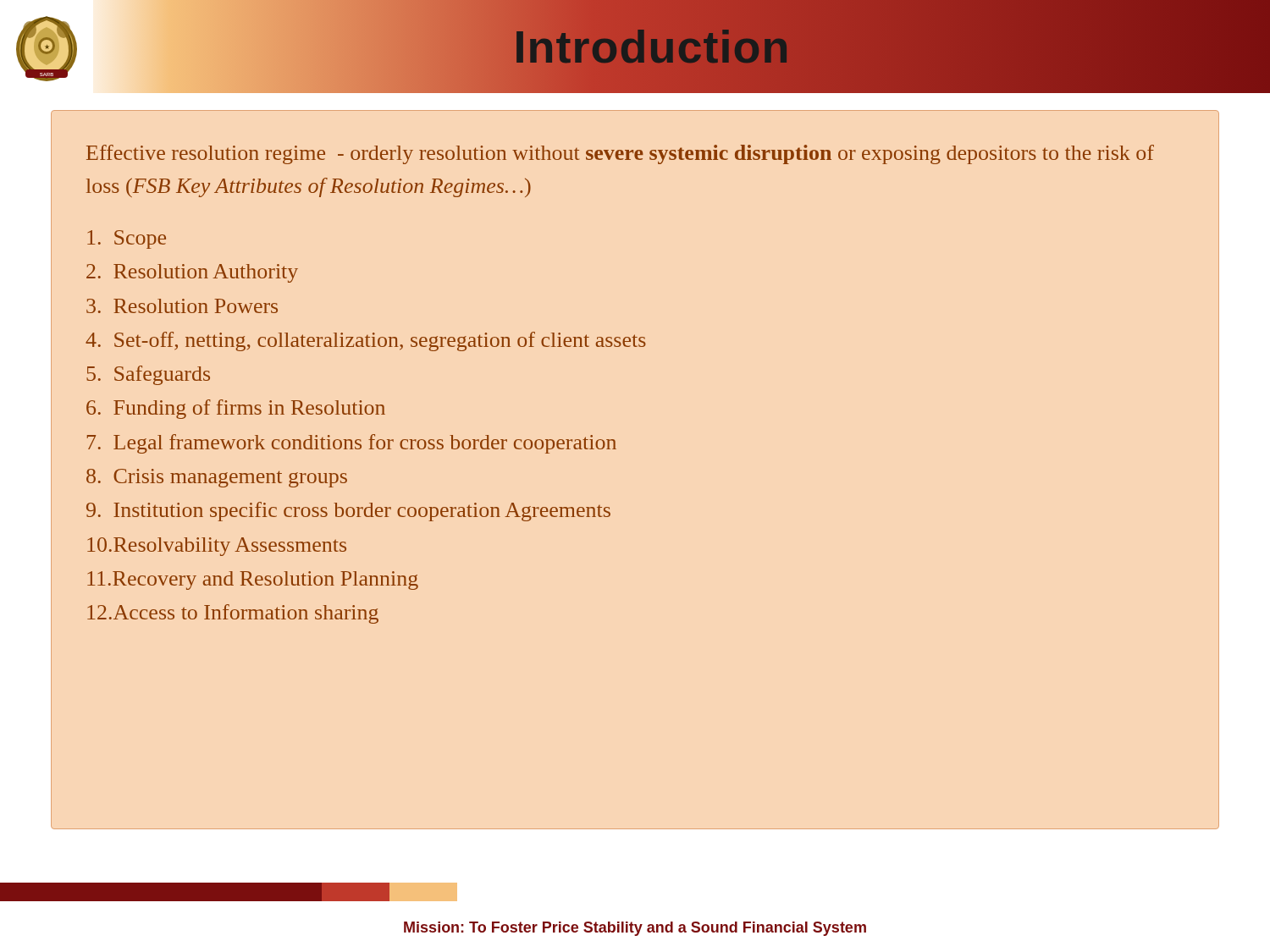Locate the text block starting "Effective resolution regime"

click(x=620, y=169)
